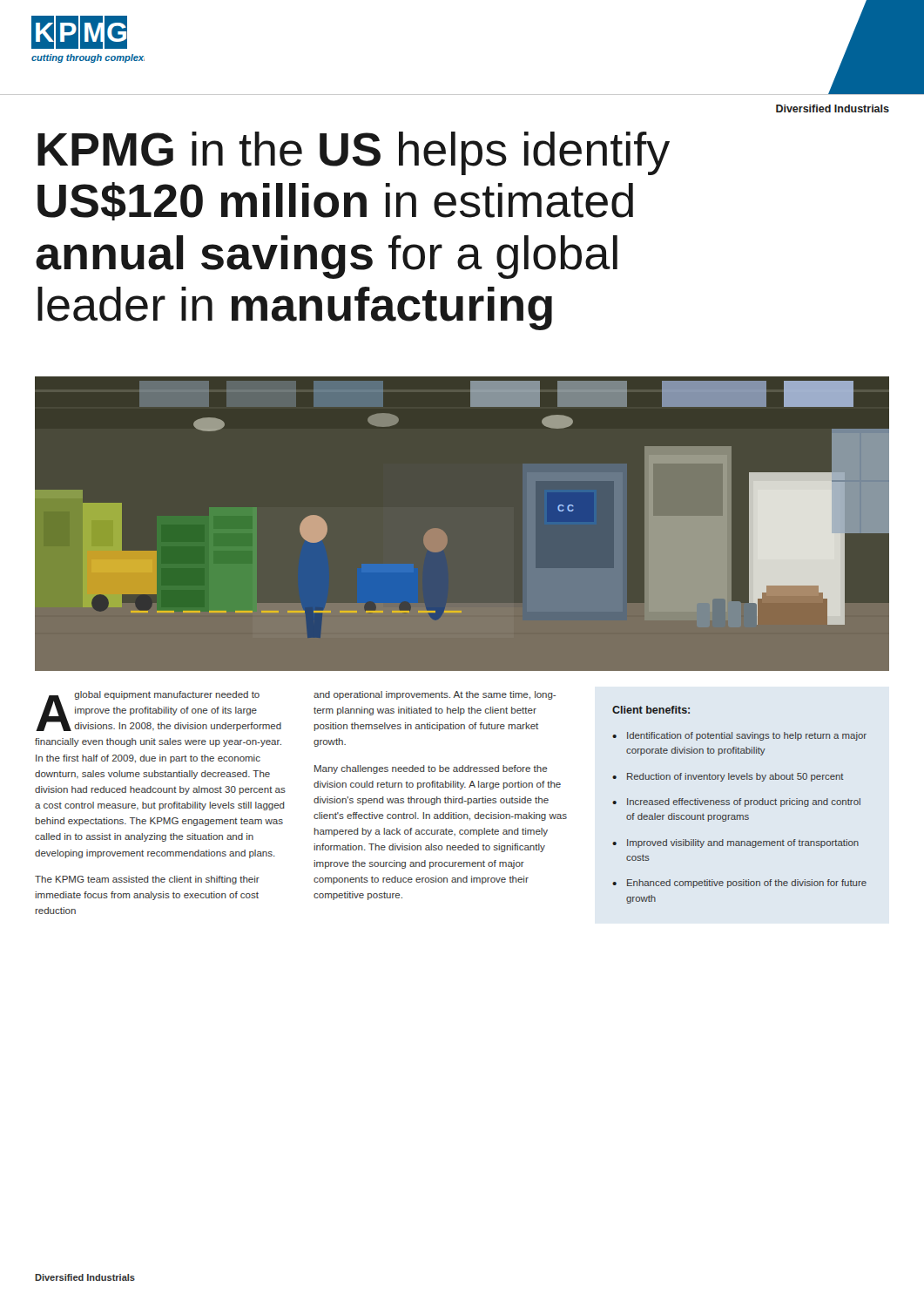Click on the text starting "and operational improvements."
The width and height of the screenshot is (924, 1307).
[x=441, y=795]
